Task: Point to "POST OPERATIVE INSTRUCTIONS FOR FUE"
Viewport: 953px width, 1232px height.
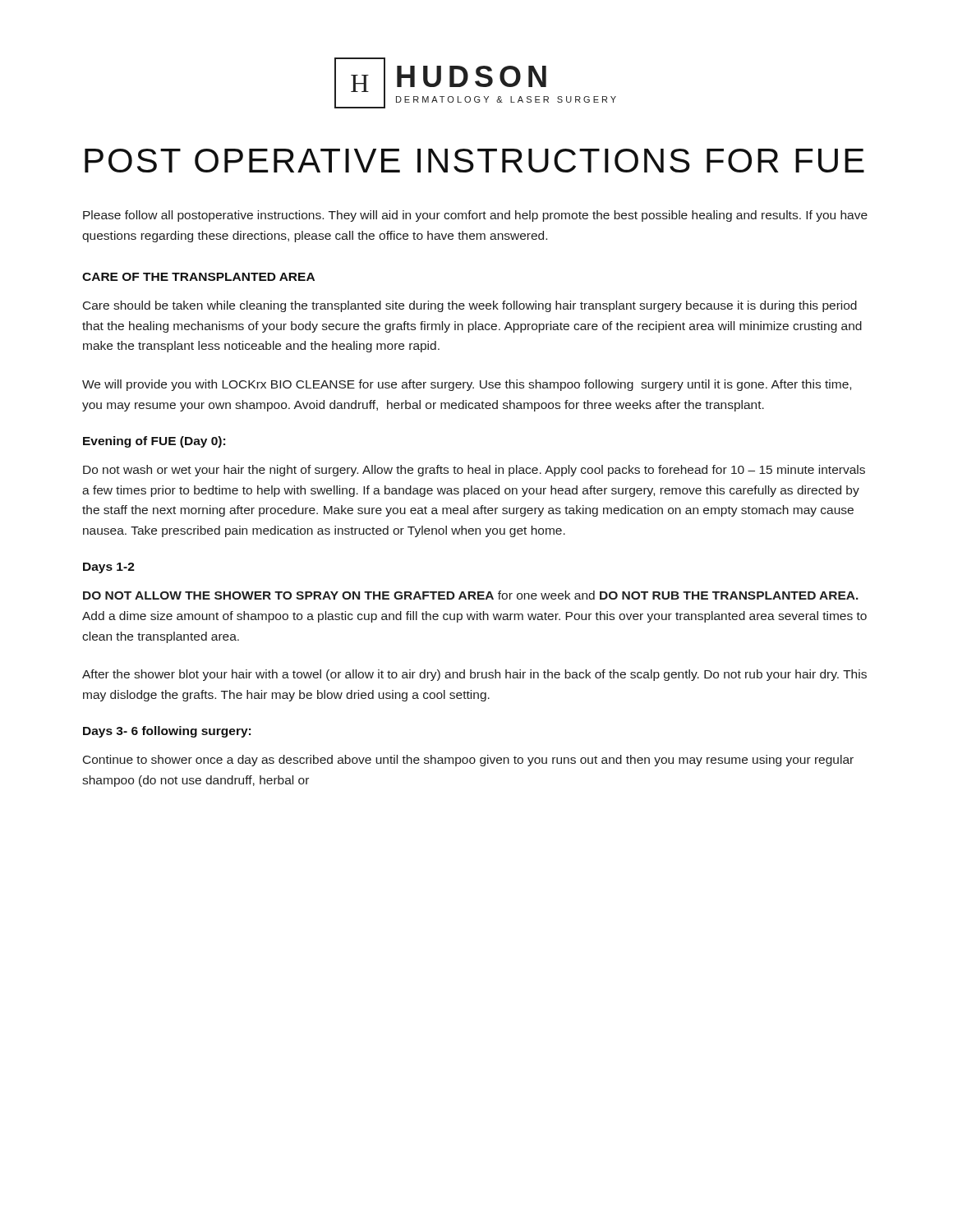Action: 475,161
